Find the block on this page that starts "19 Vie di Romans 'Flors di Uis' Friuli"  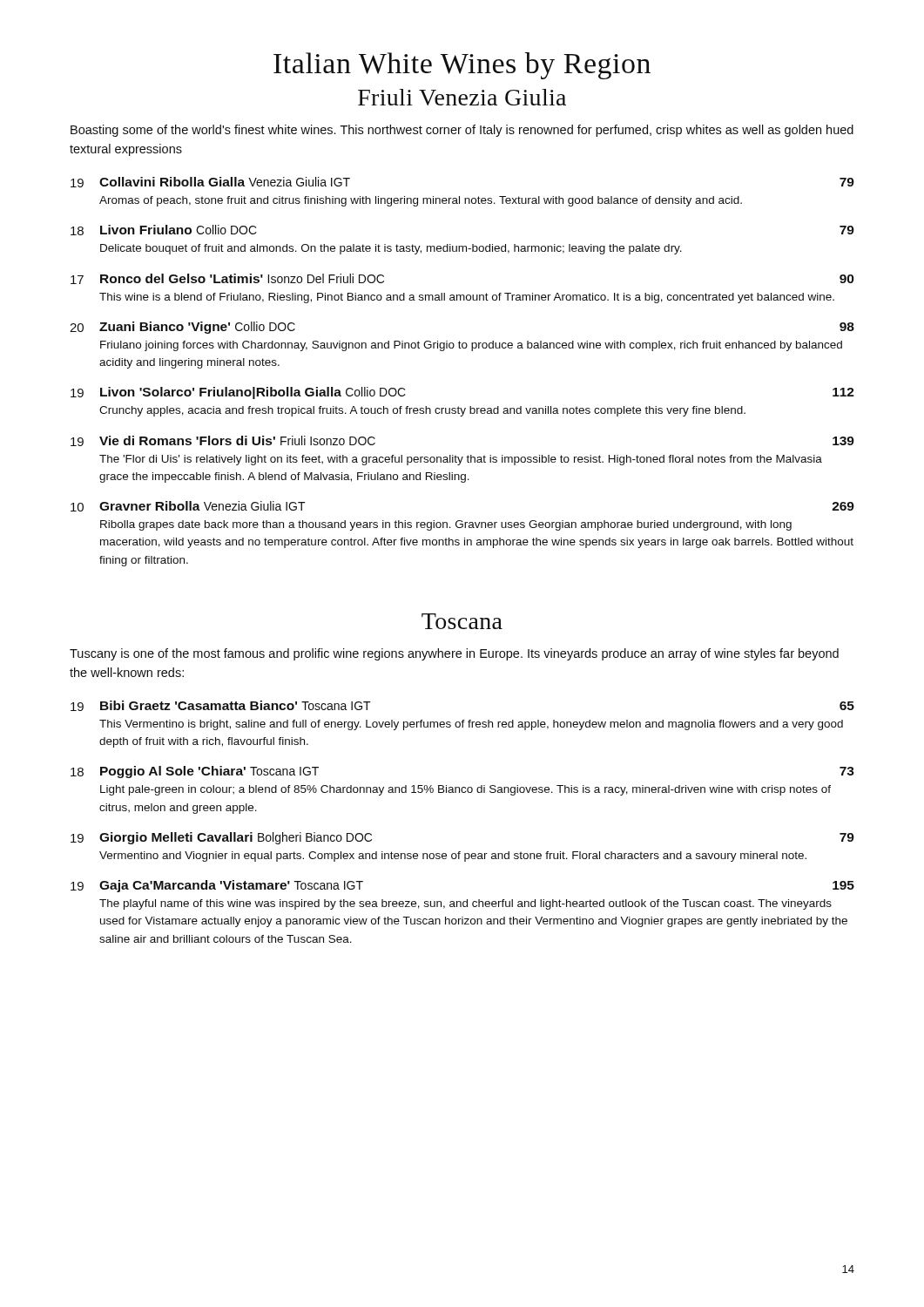(462, 459)
